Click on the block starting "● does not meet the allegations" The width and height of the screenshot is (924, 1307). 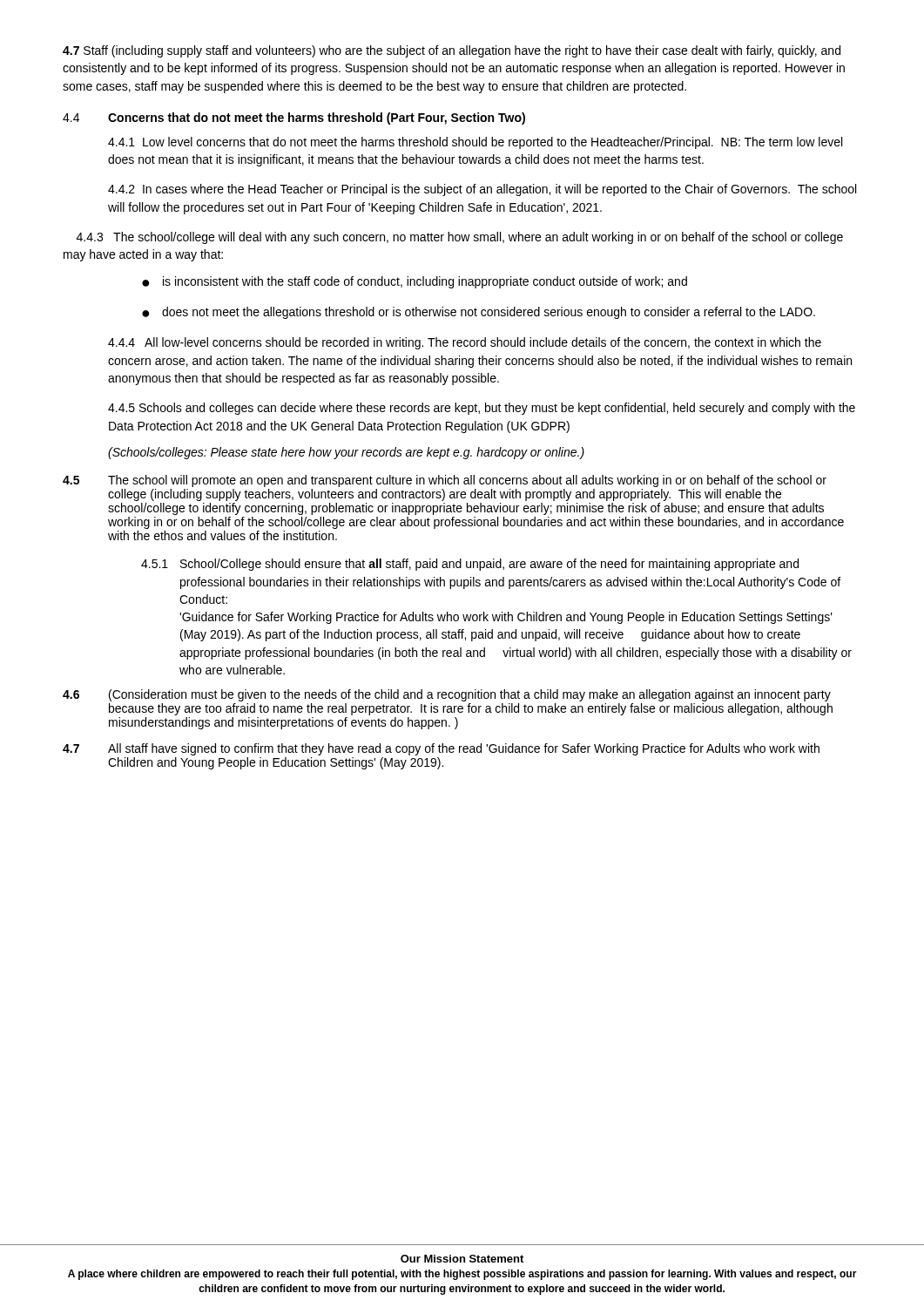point(501,313)
